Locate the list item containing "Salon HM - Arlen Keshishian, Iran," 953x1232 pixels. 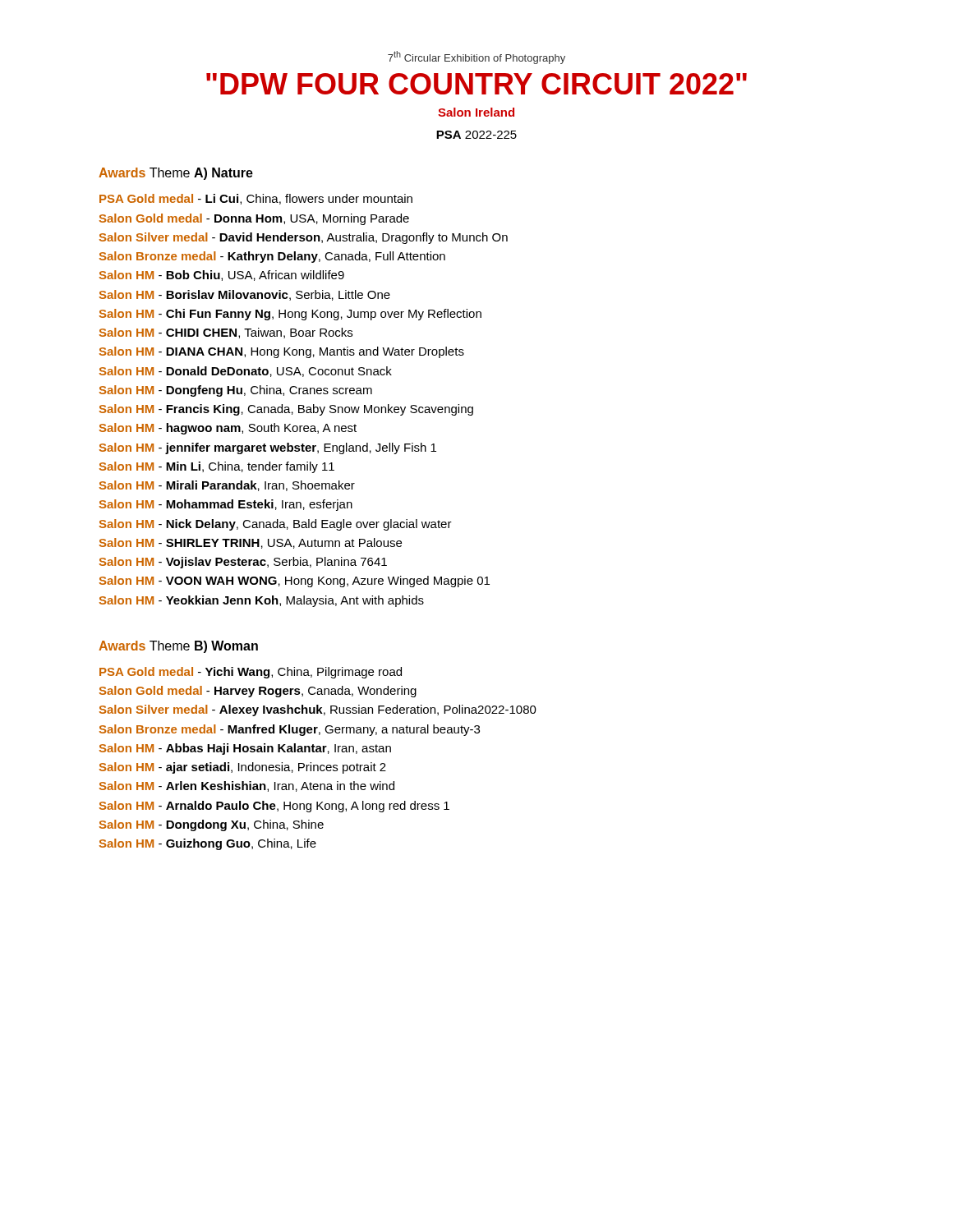coord(247,786)
